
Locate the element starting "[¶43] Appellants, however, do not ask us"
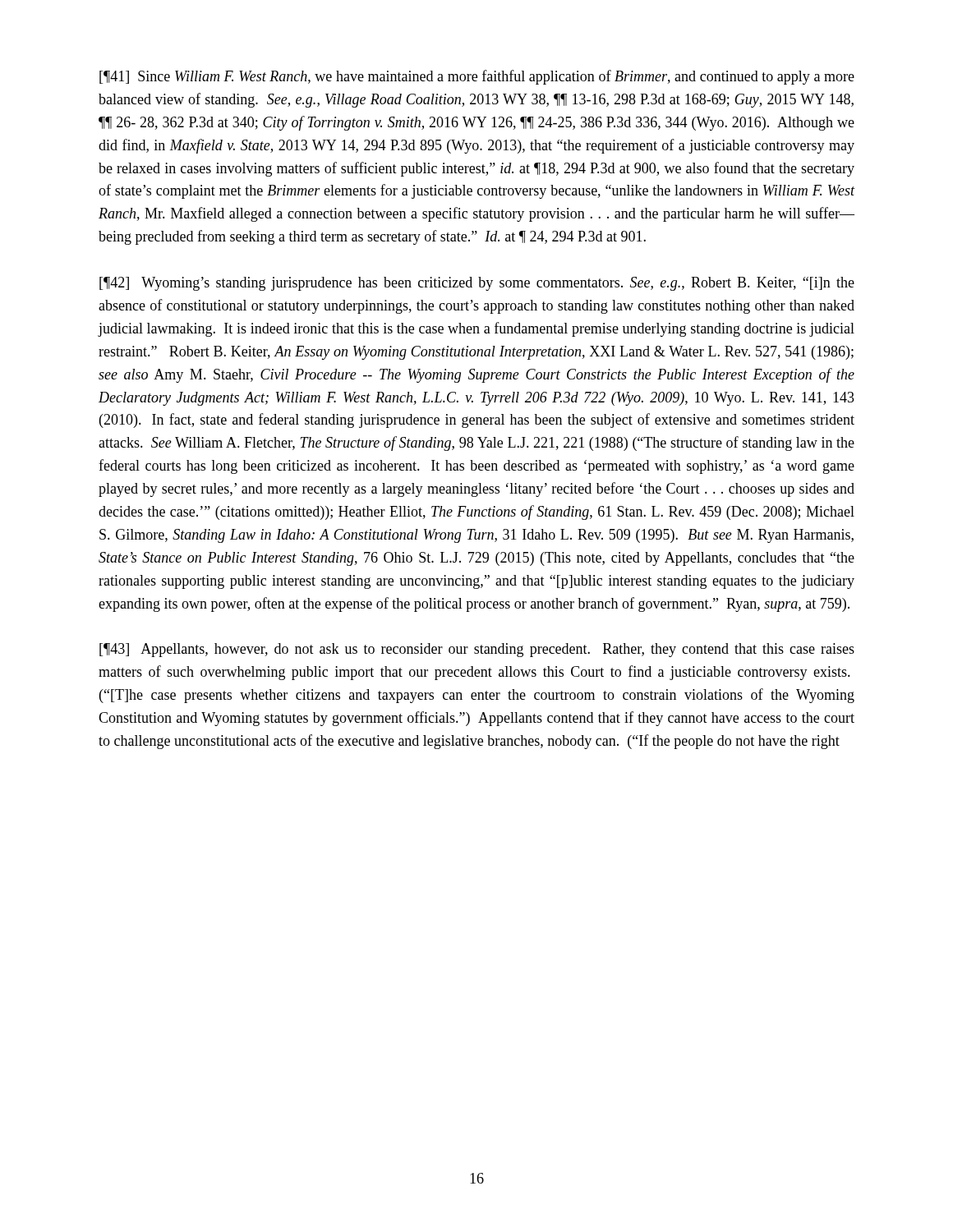click(x=476, y=695)
